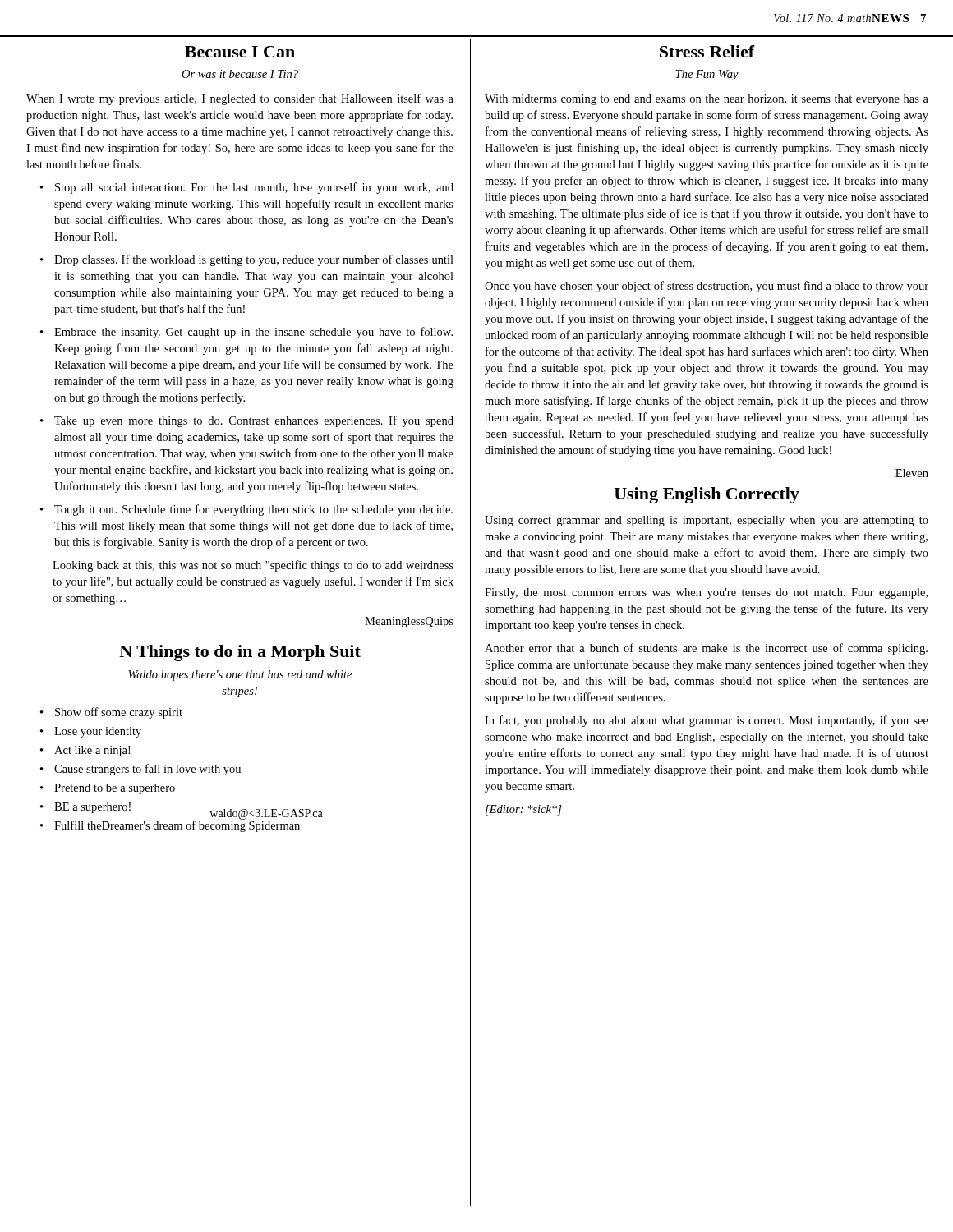
Task: Point to "Lose your identity"
Action: point(98,731)
